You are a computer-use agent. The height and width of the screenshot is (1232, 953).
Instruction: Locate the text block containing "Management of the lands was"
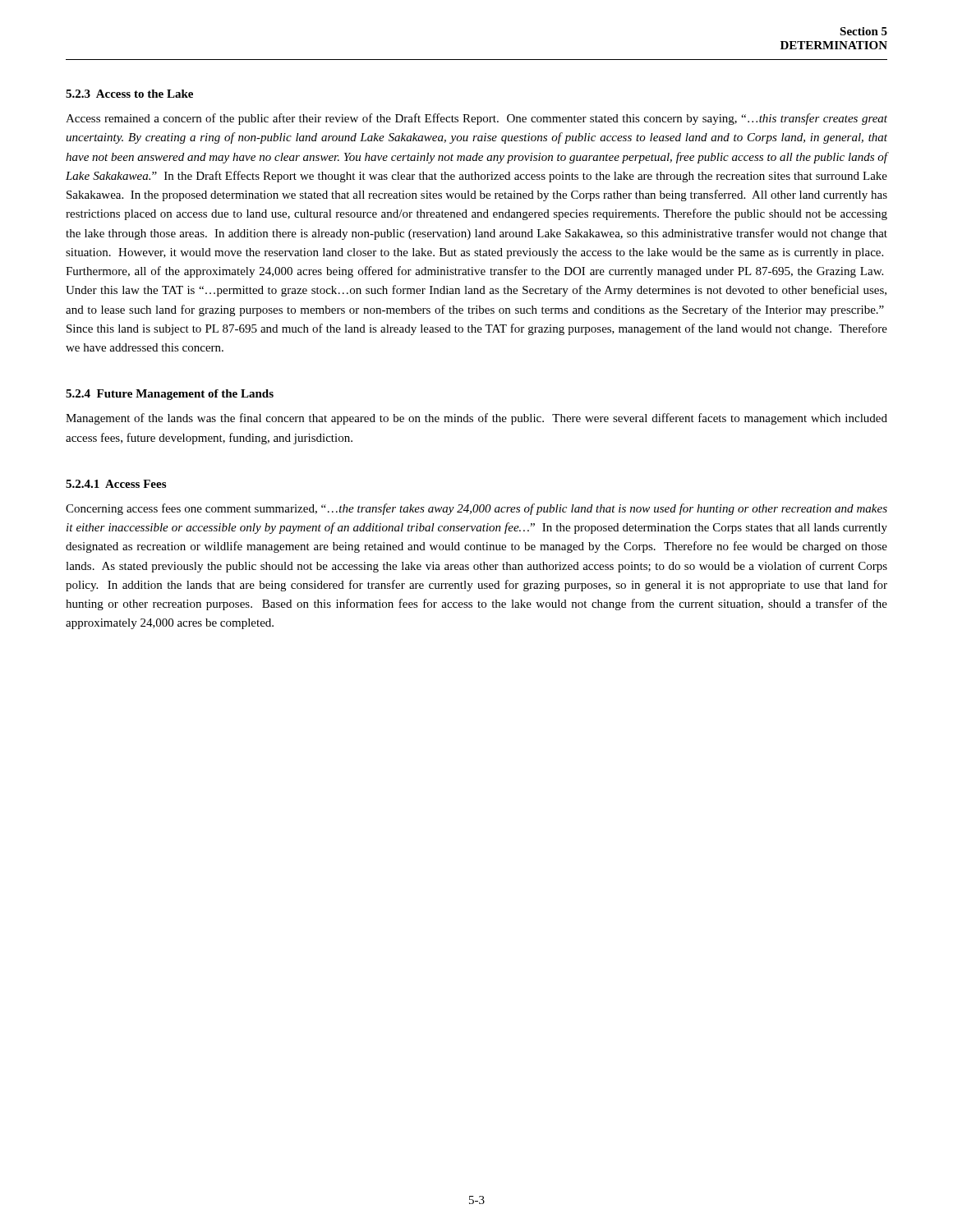click(476, 428)
